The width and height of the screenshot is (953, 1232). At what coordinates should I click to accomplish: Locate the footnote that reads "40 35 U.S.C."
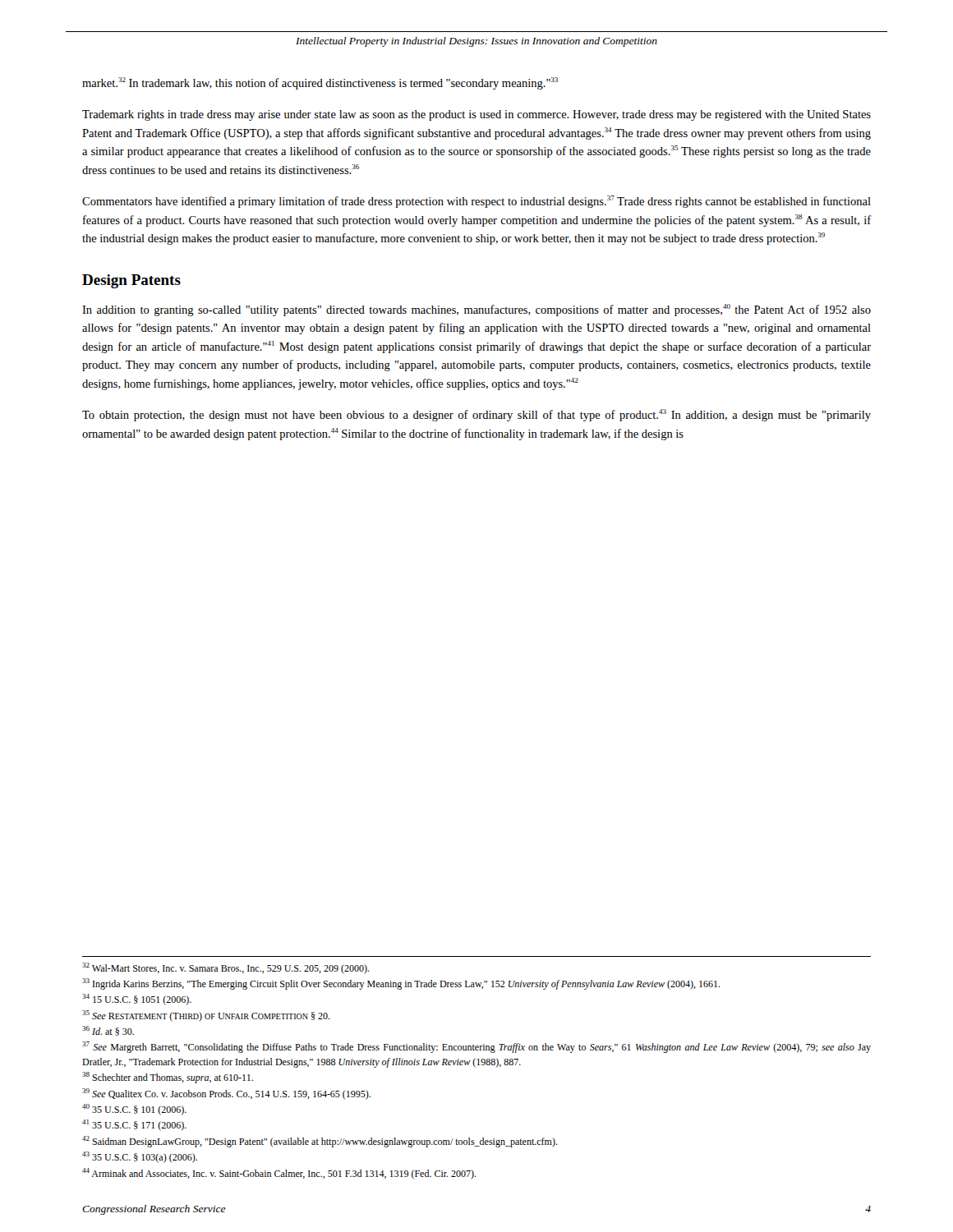[134, 1109]
